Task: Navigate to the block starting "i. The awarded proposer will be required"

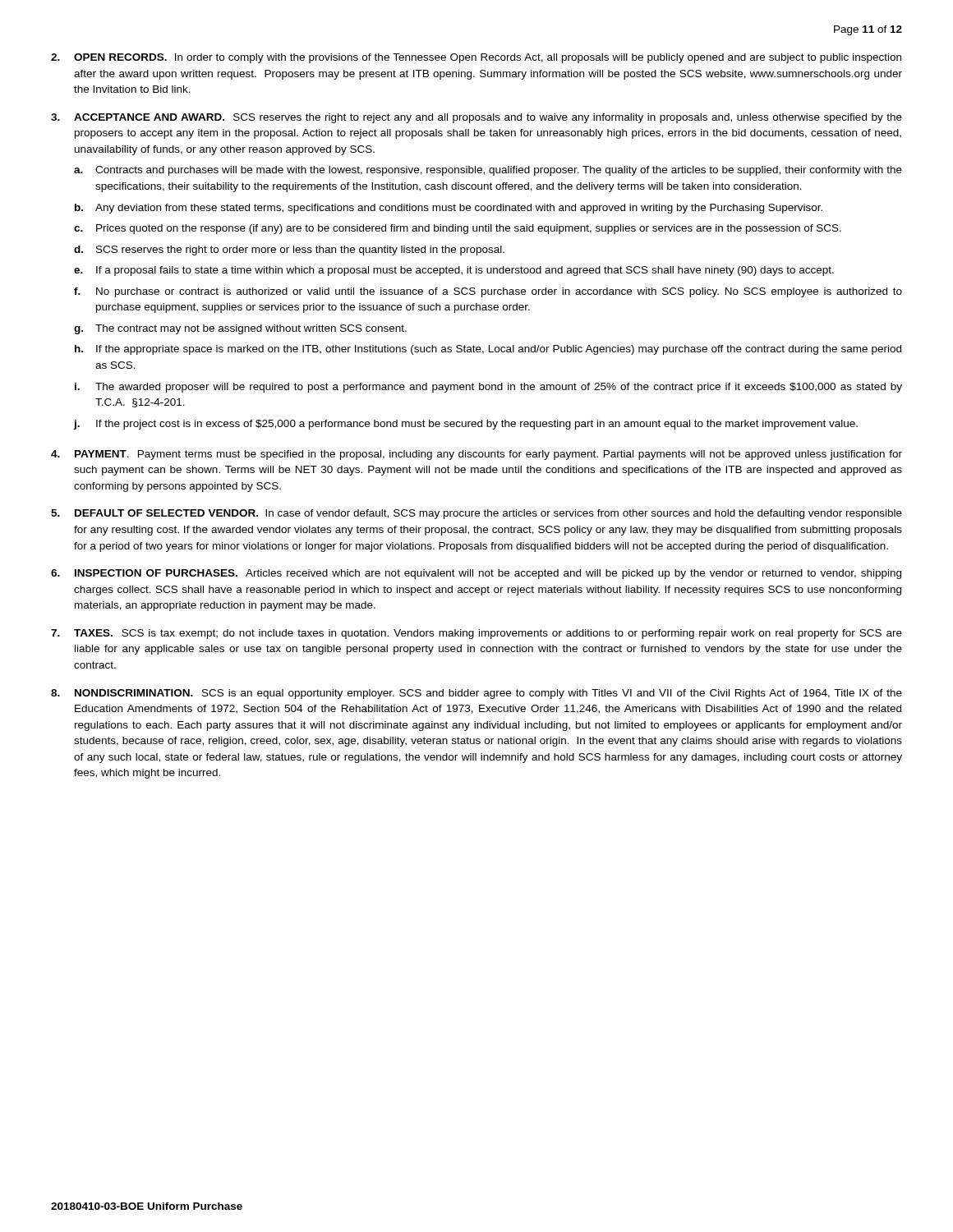Action: 488,394
